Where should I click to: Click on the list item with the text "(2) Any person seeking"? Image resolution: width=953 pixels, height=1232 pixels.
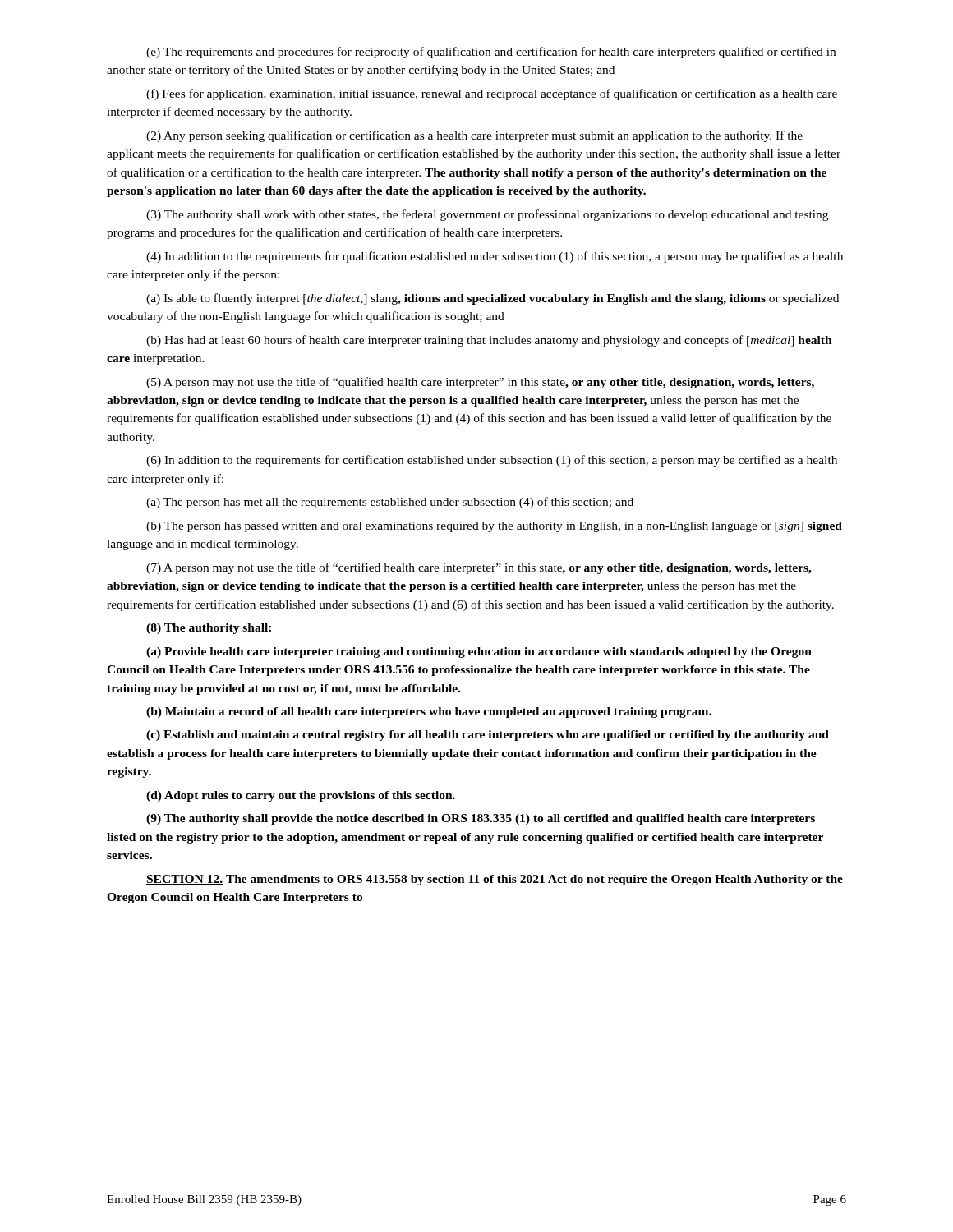click(x=474, y=163)
